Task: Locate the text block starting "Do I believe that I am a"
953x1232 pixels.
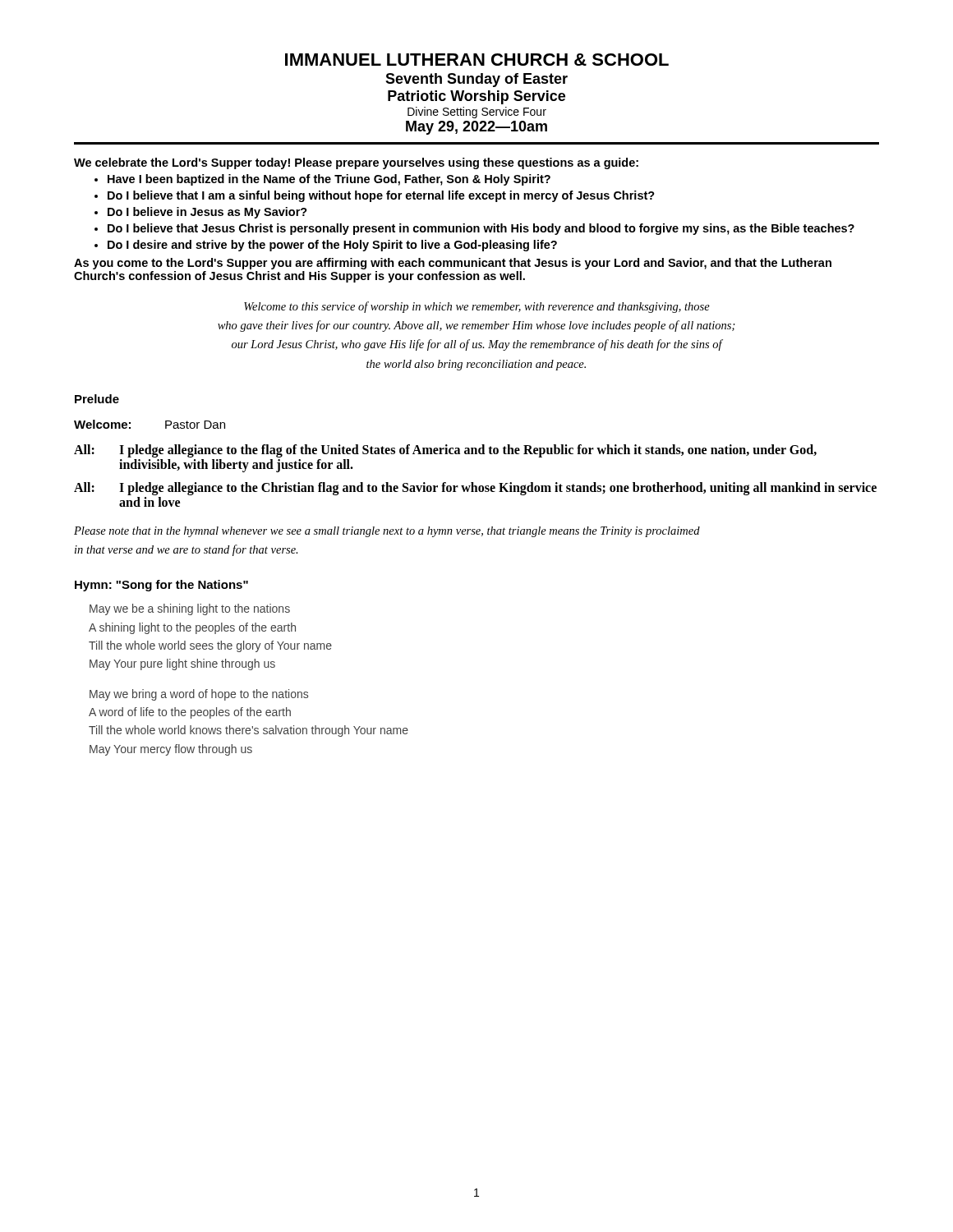Action: point(381,195)
